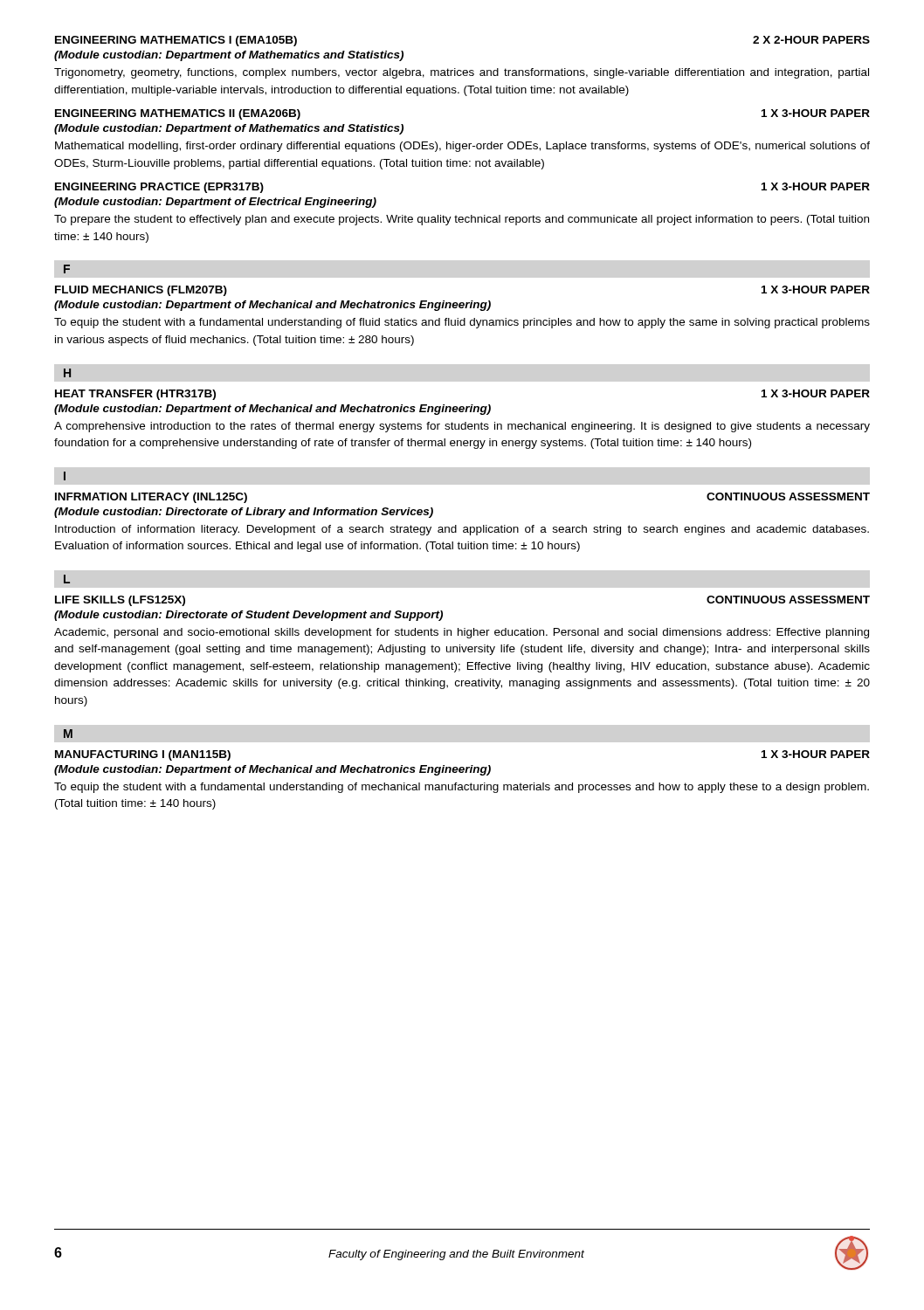Point to the region starting "ENGINEERING PRACTICE (EPR317B) 1 X"

point(165,187)
